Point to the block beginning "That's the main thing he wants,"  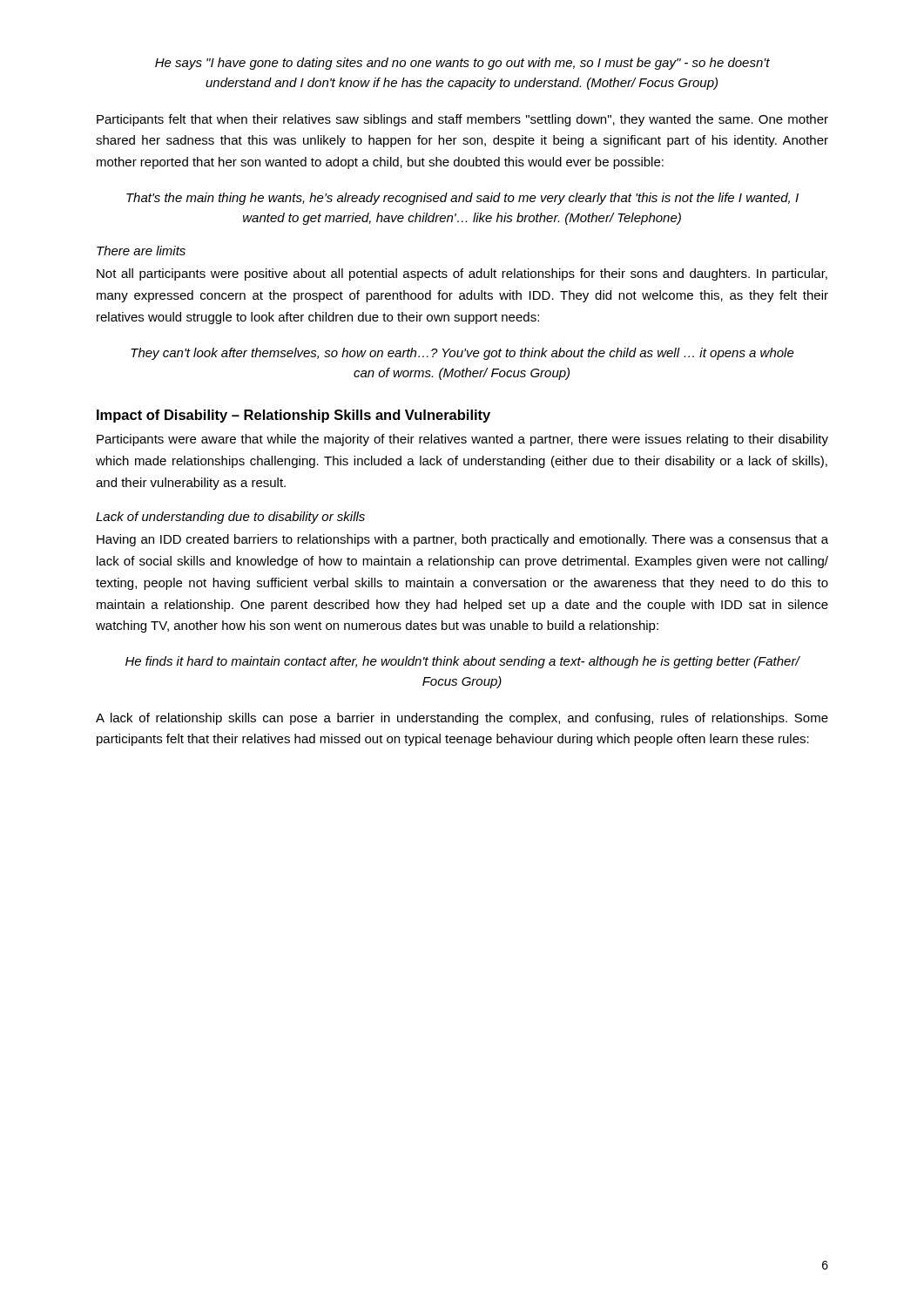click(462, 207)
